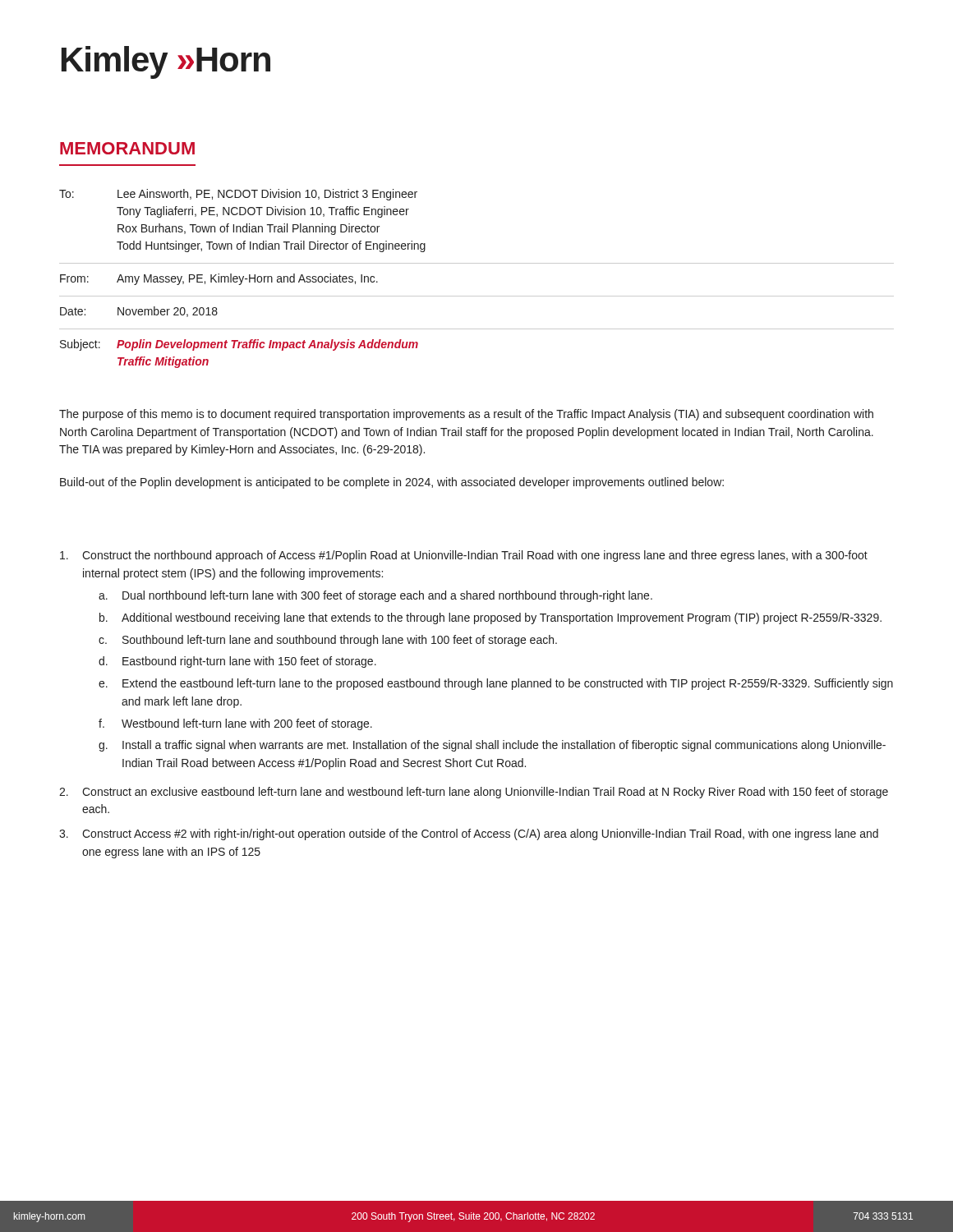Find the list item that says "e. Extend the eastbound left-turn"
The width and height of the screenshot is (953, 1232).
pyautogui.click(x=496, y=693)
